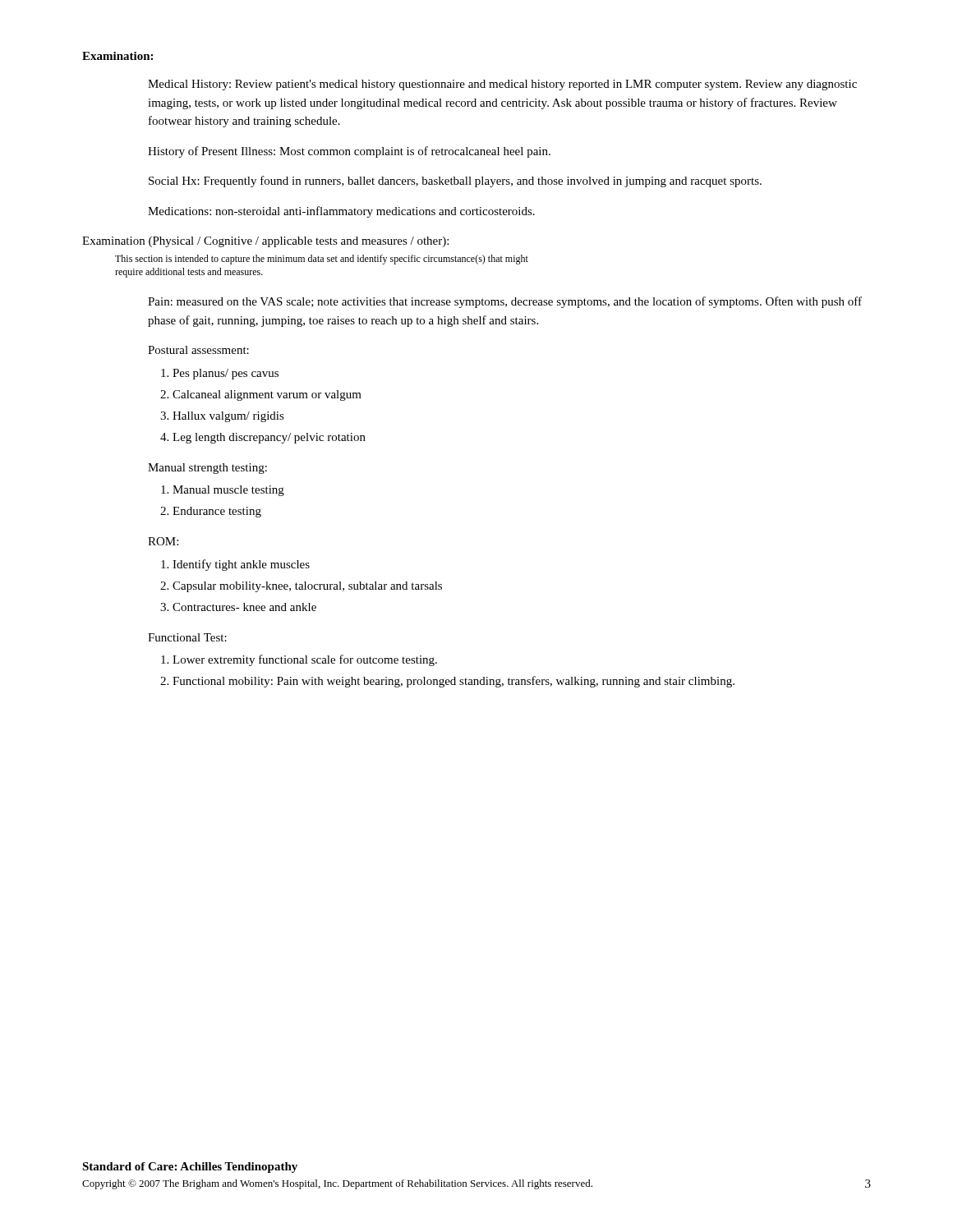Where is the passage that starts "Social Hx: Frequently"?
This screenshot has height=1232, width=953.
click(x=455, y=181)
